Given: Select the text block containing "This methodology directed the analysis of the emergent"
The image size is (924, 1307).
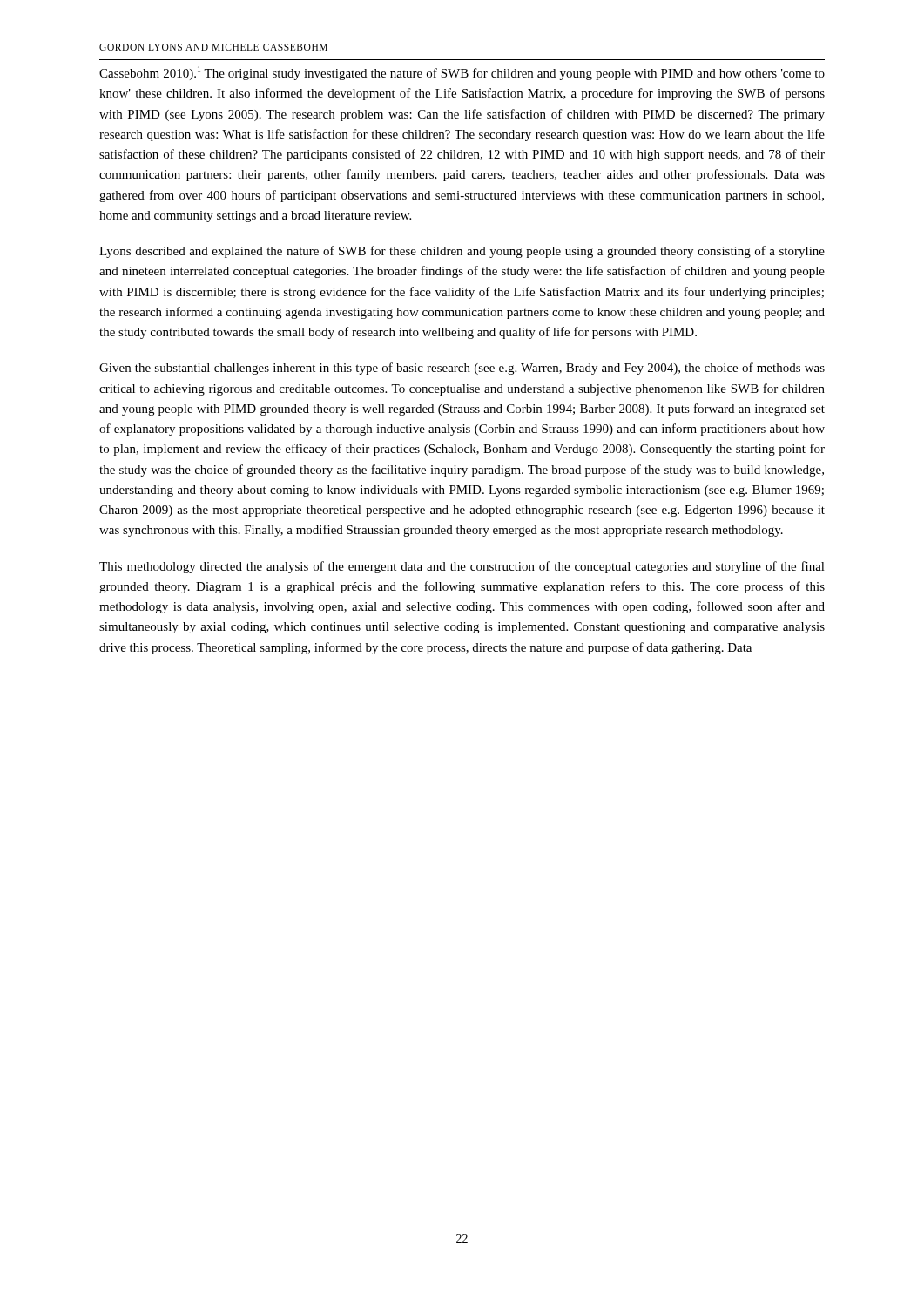Looking at the screenshot, I should [x=462, y=606].
